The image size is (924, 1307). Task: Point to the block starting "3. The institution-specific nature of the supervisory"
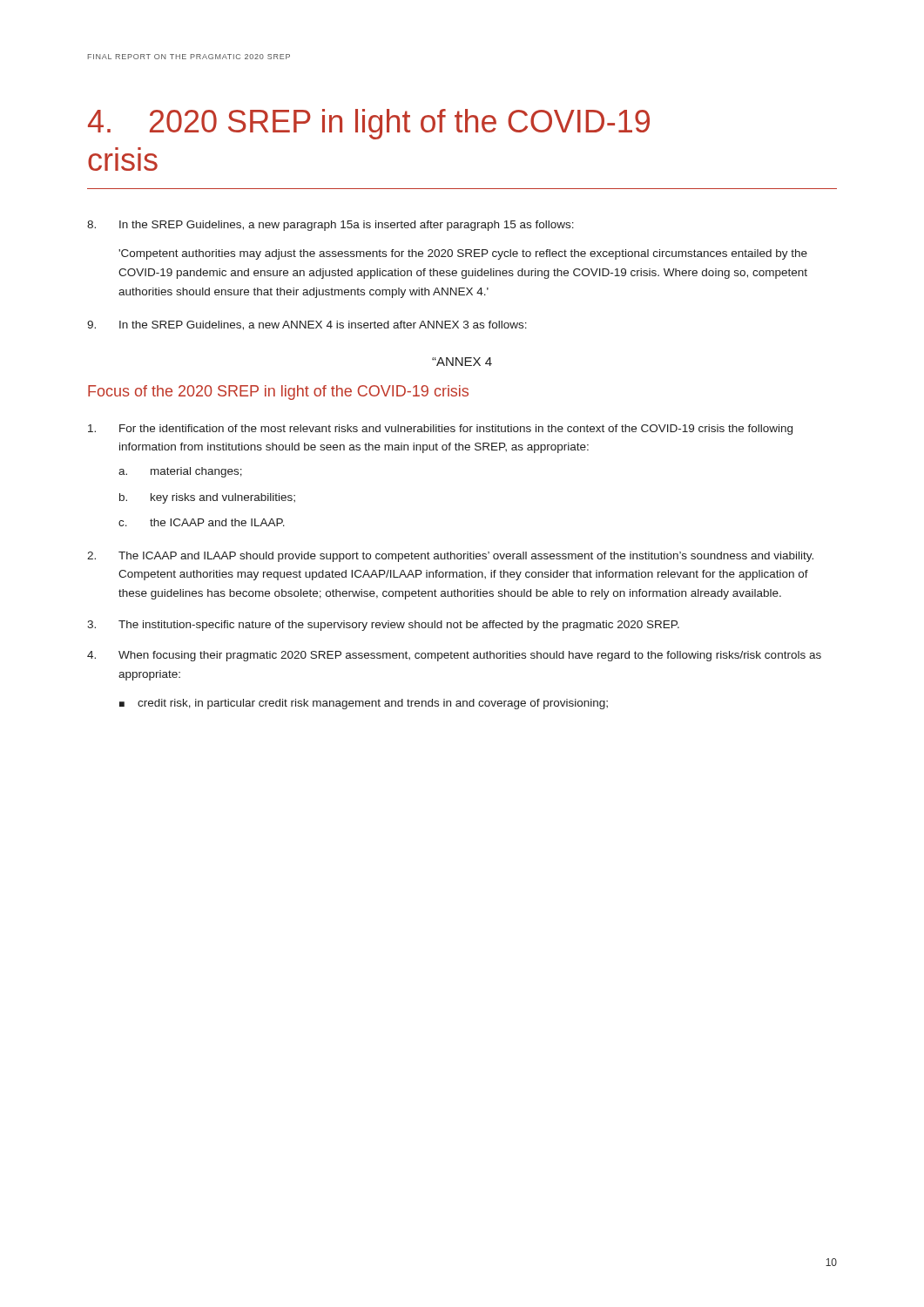[462, 624]
